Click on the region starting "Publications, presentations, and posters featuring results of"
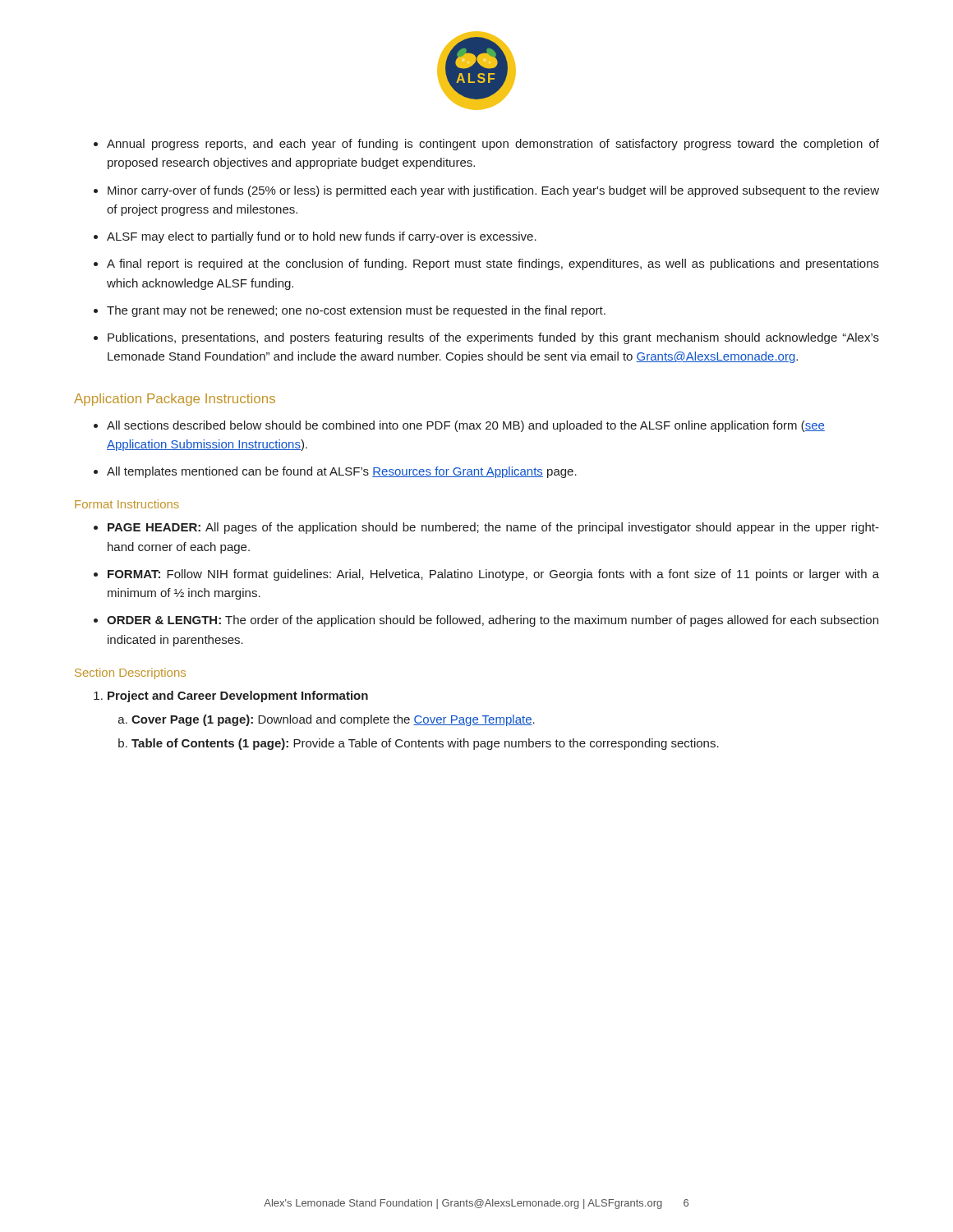The height and width of the screenshot is (1232, 953). 493,347
